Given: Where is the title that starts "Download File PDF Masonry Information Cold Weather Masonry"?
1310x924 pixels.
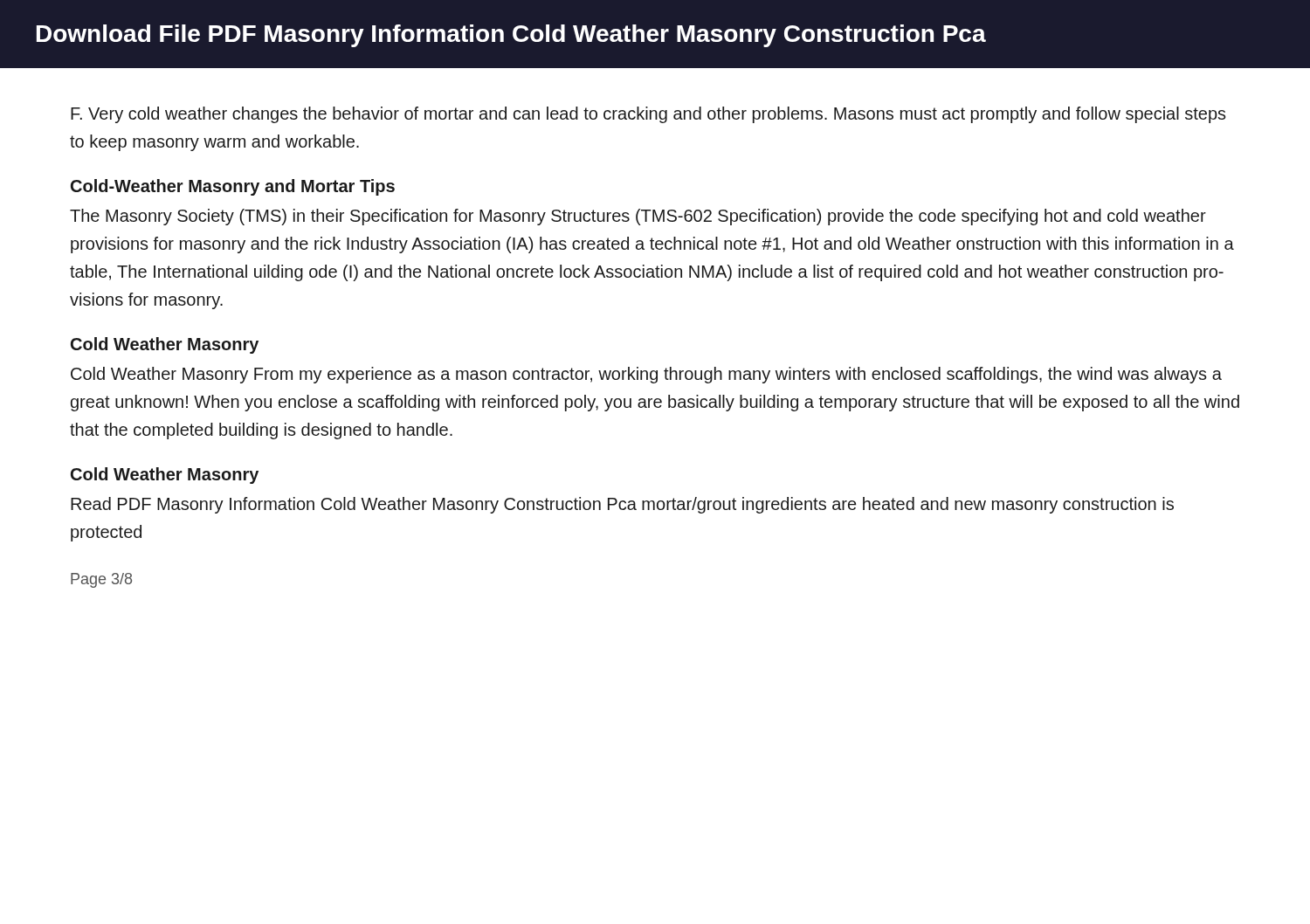Looking at the screenshot, I should tap(655, 34).
